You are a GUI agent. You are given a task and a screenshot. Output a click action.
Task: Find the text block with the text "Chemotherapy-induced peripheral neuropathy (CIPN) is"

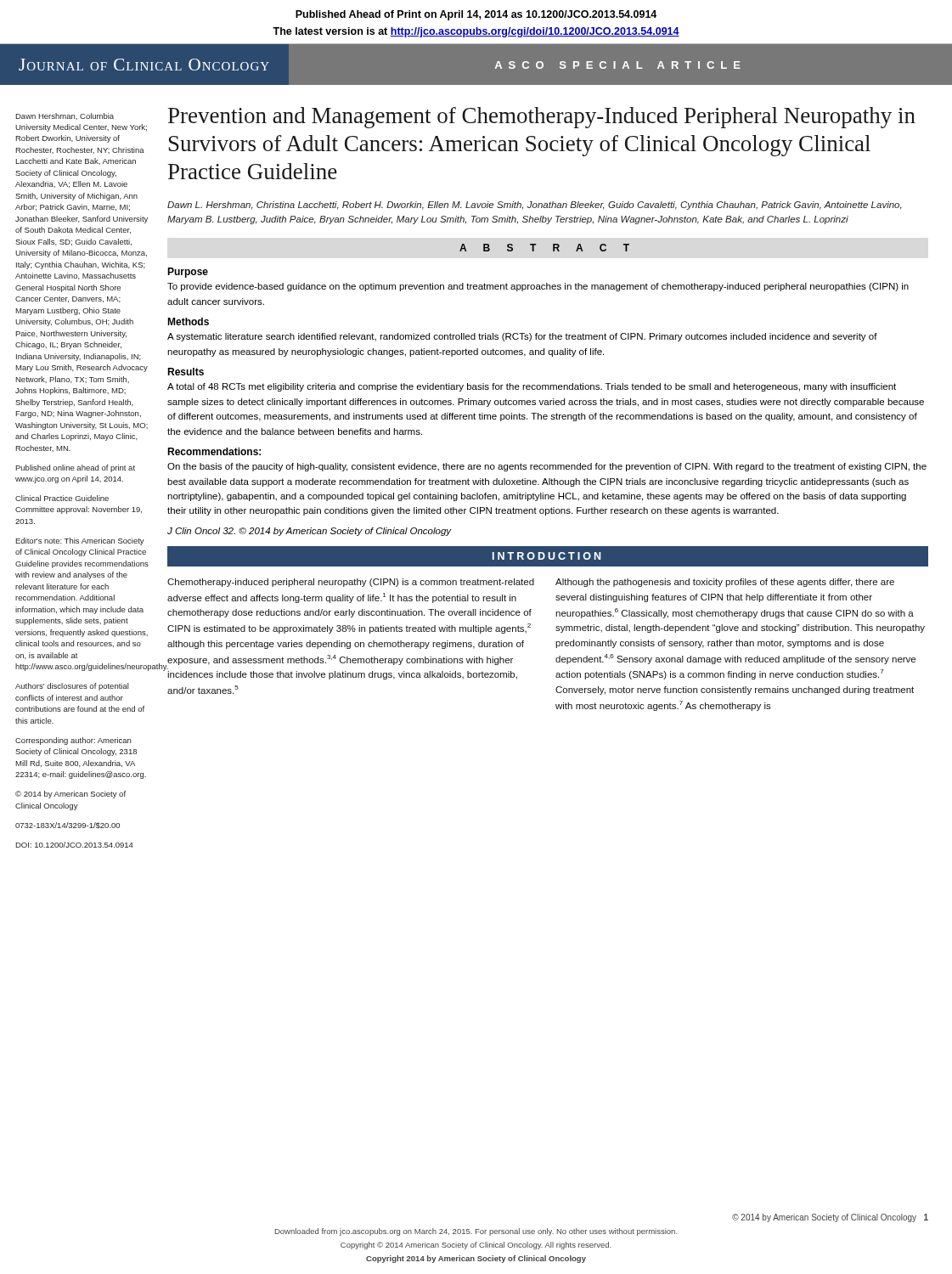click(x=351, y=636)
